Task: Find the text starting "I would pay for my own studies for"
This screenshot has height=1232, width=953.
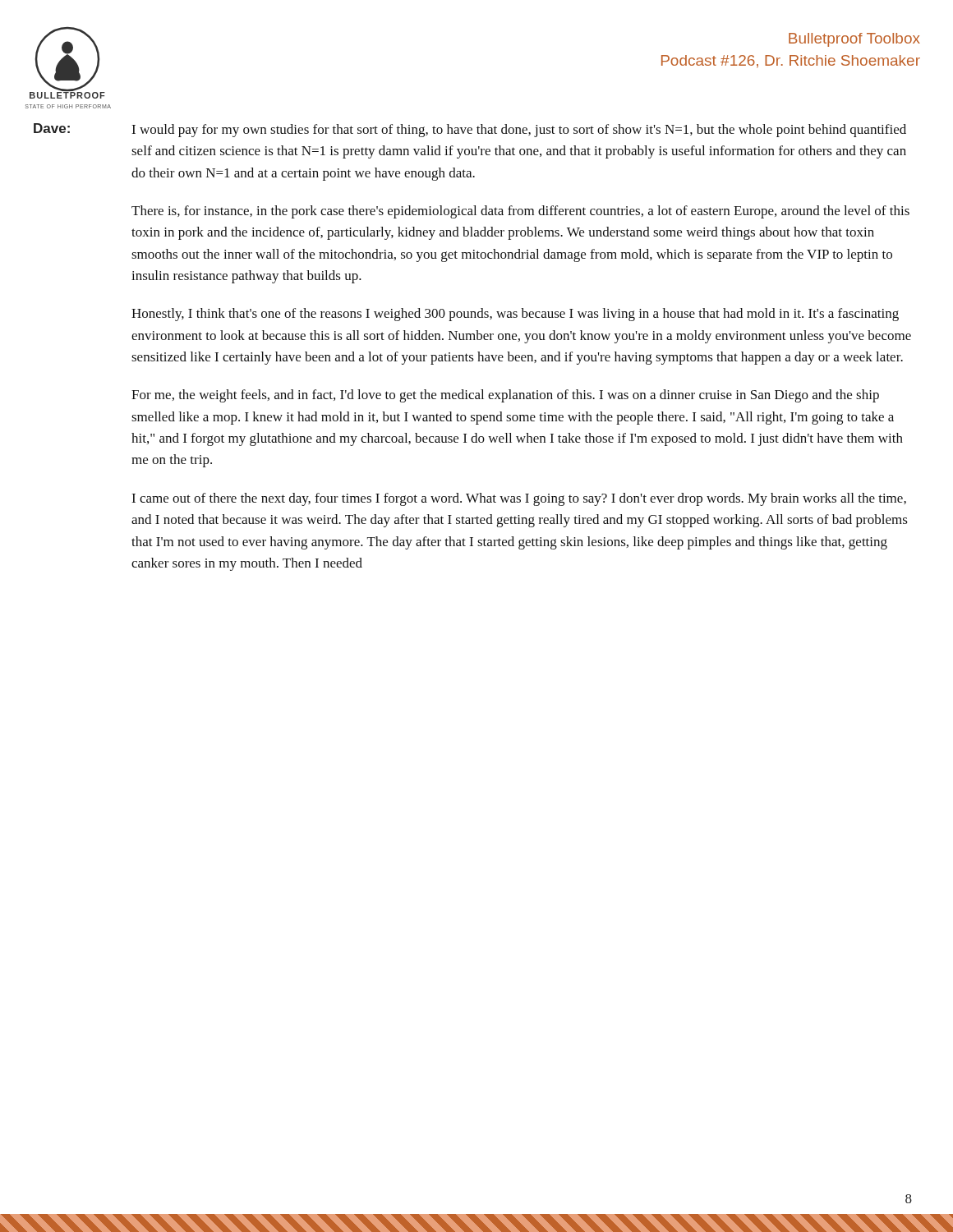Action: (x=522, y=347)
